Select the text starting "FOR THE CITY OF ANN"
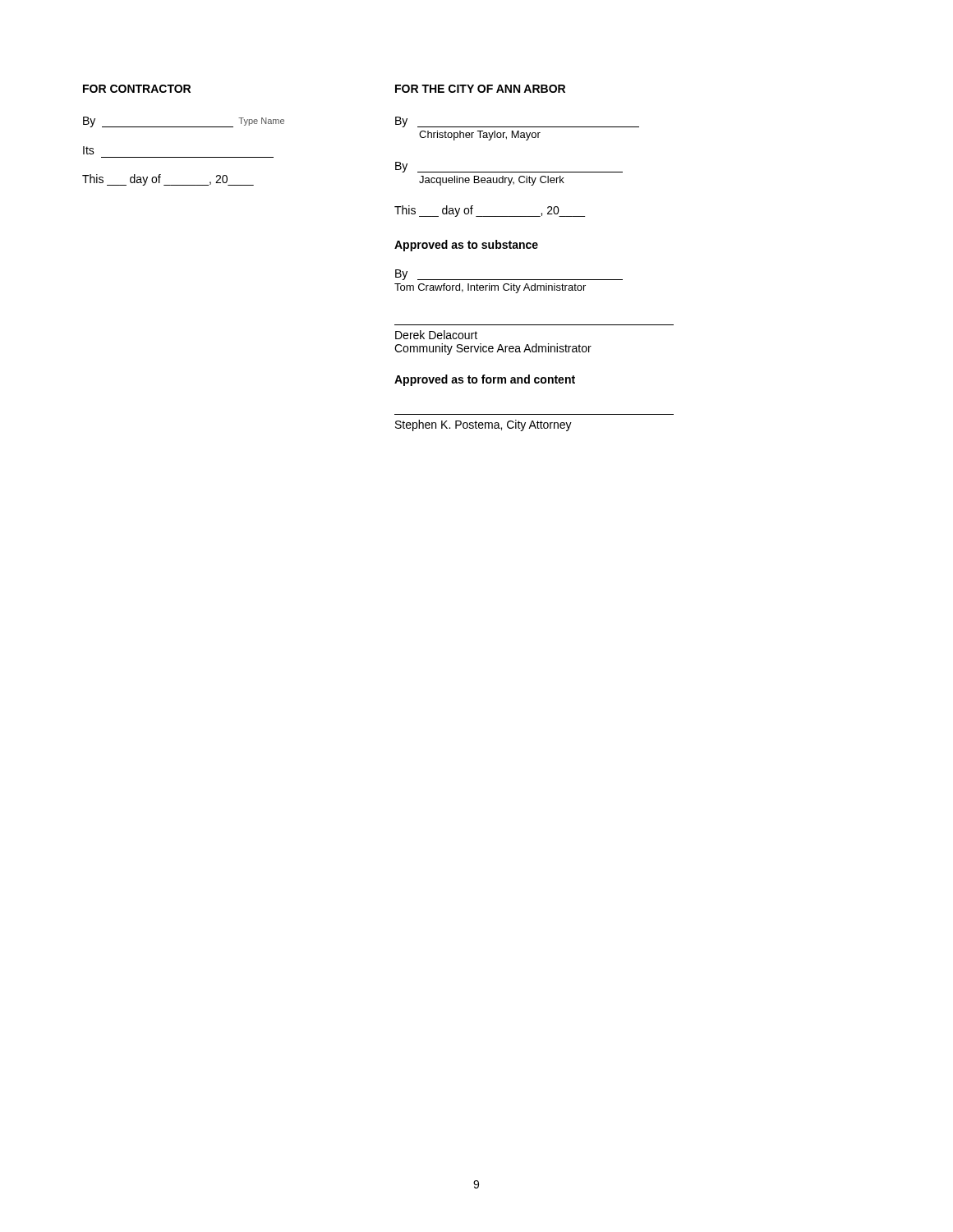Image resolution: width=953 pixels, height=1232 pixels. [480, 89]
